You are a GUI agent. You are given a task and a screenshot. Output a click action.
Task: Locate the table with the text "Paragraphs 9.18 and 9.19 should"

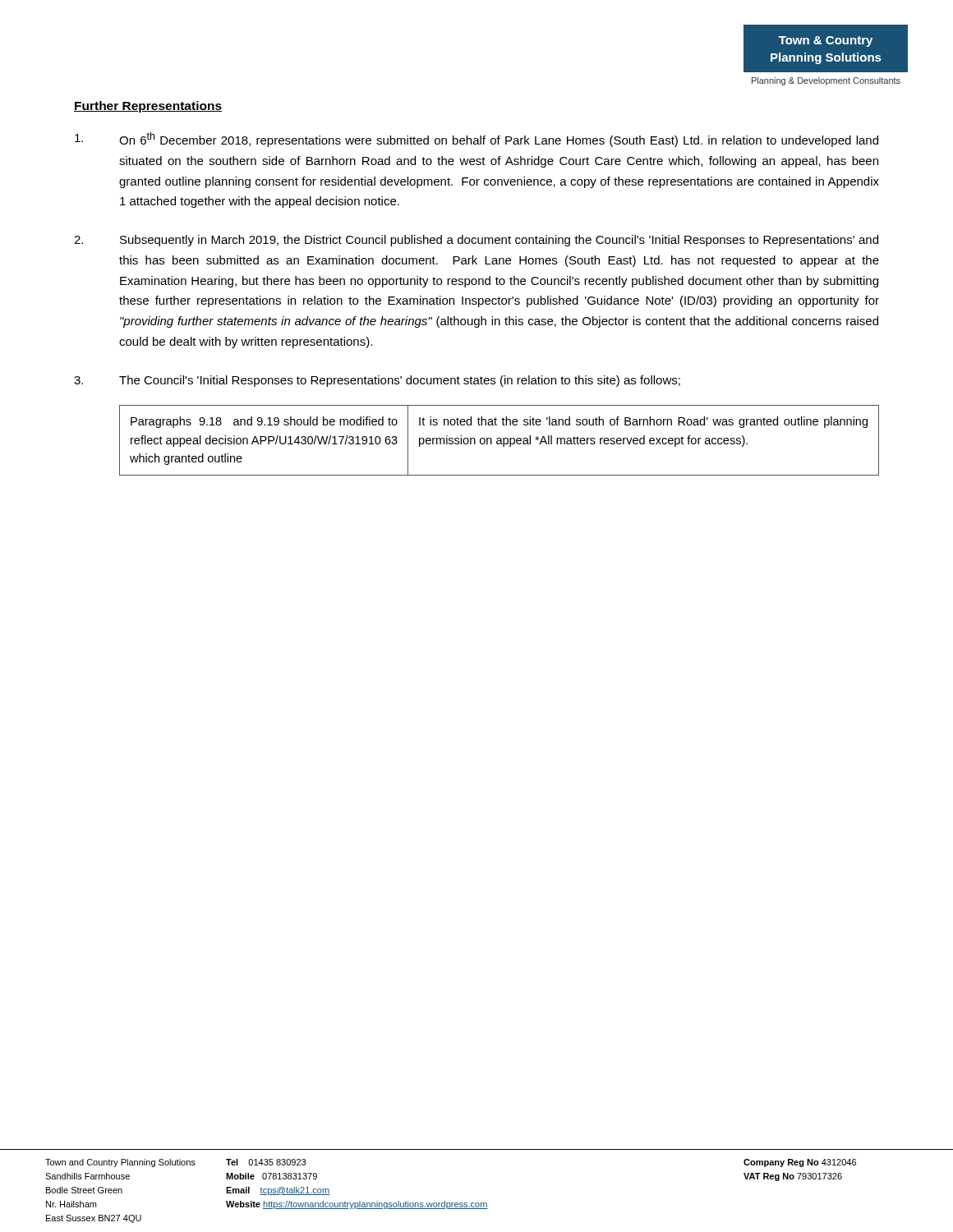499,440
